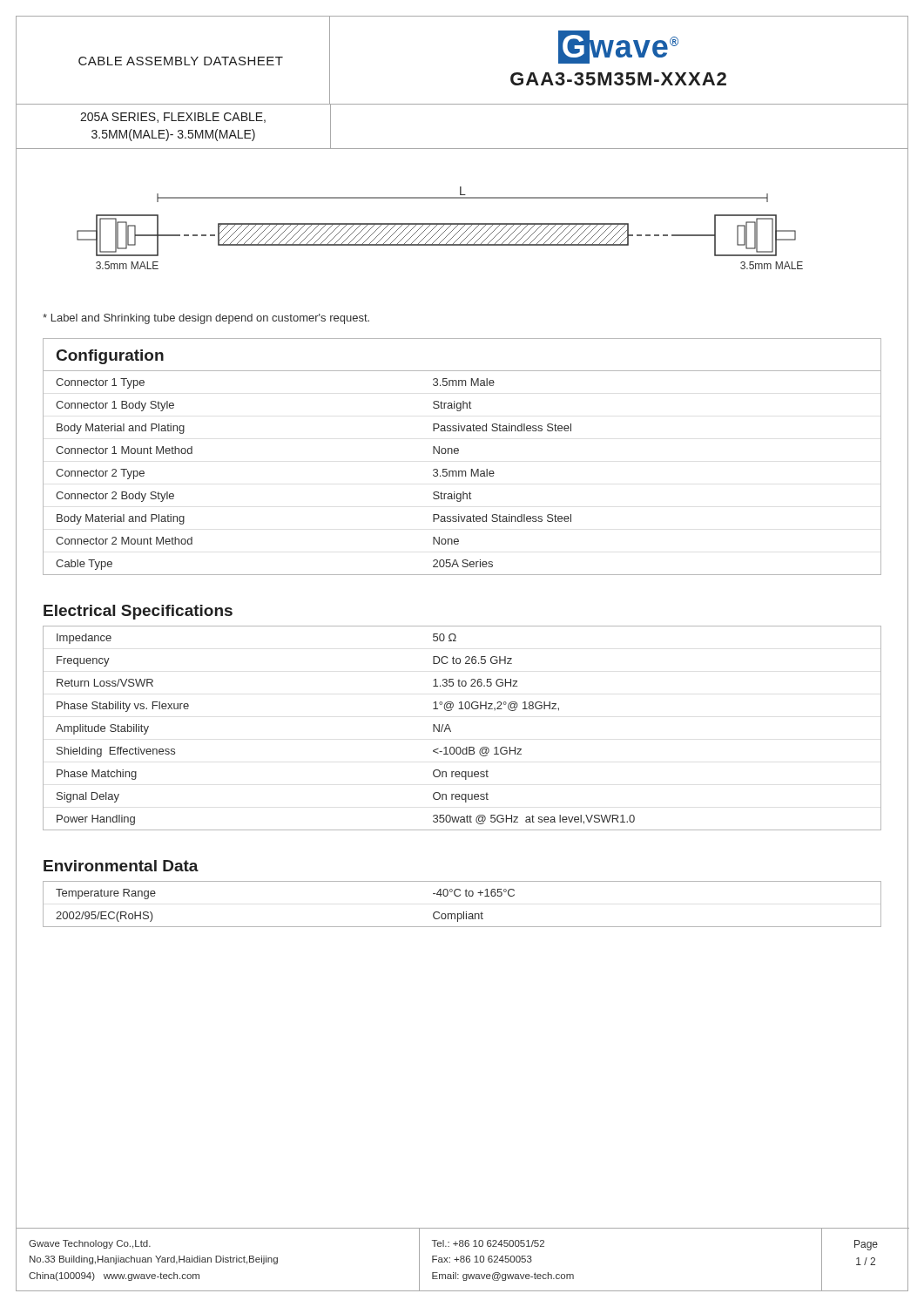This screenshot has height=1307, width=924.
Task: Select the text starting "Electrical Specifications"
Action: tap(138, 610)
